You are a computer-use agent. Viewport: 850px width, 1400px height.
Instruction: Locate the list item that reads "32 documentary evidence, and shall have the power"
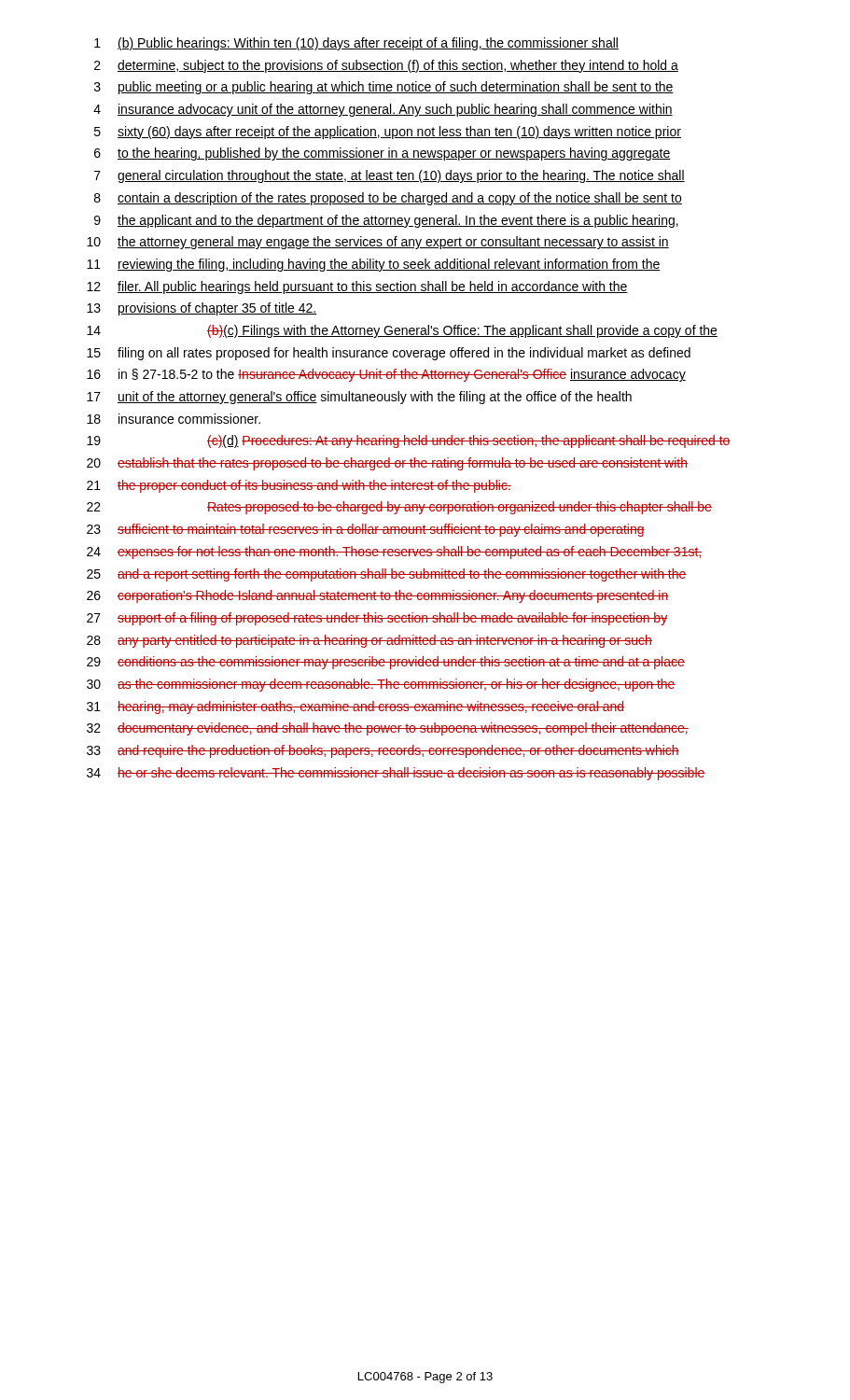pos(425,729)
